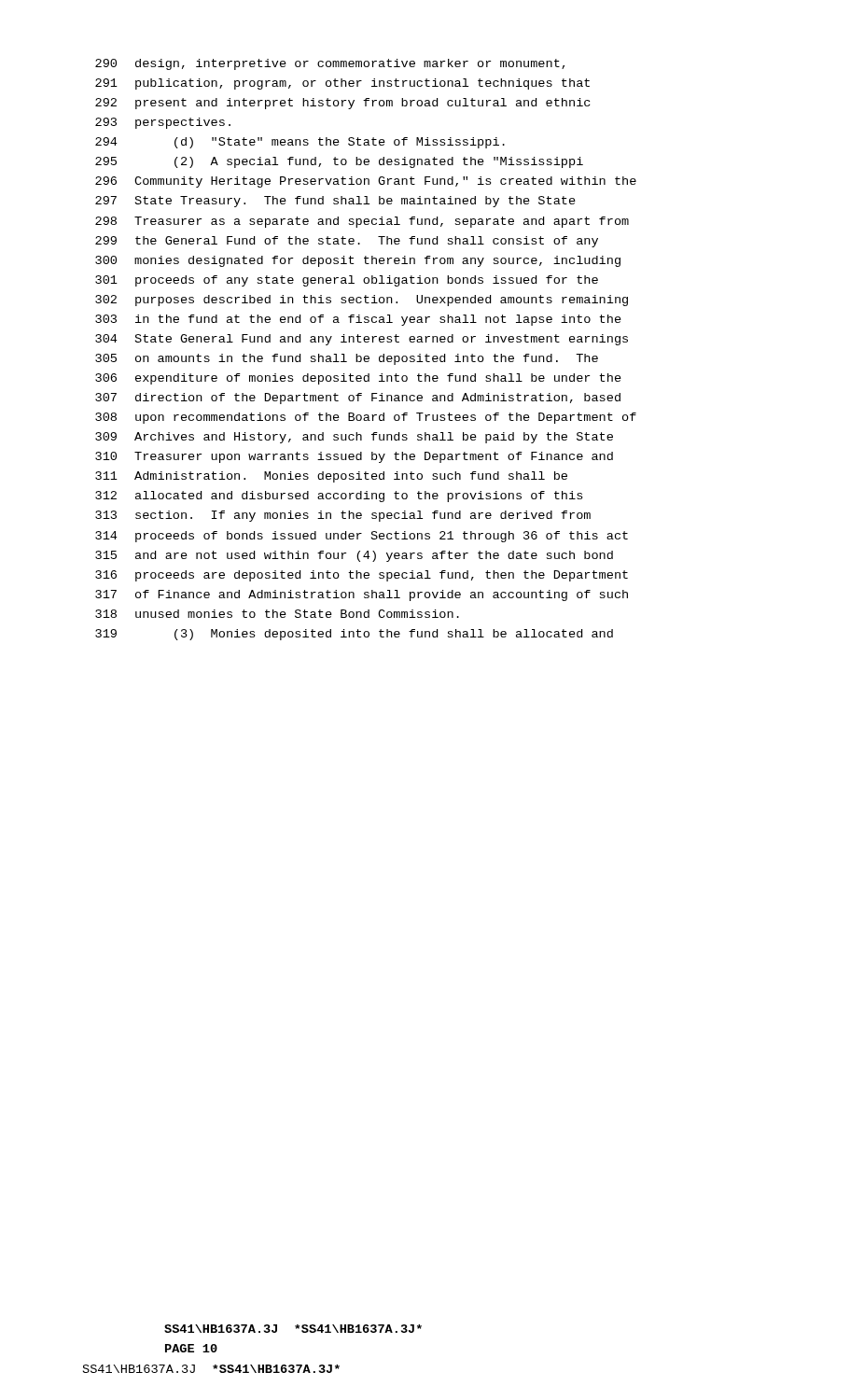The image size is (850, 1400).
Task: Locate the text block with the text "315and are not used"
Action: [348, 555]
